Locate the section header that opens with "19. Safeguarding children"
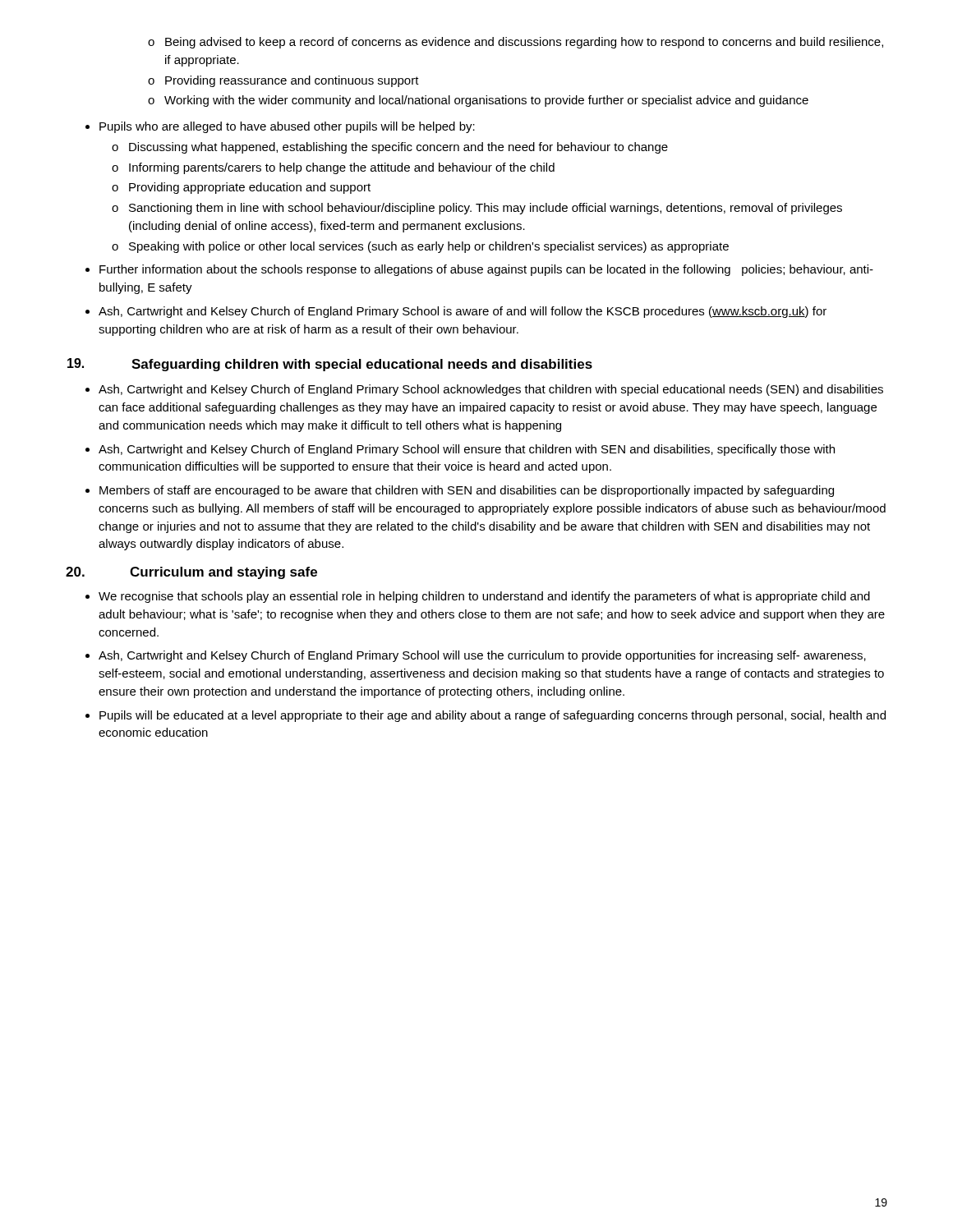Screen dimensions: 1232x953 (x=476, y=365)
